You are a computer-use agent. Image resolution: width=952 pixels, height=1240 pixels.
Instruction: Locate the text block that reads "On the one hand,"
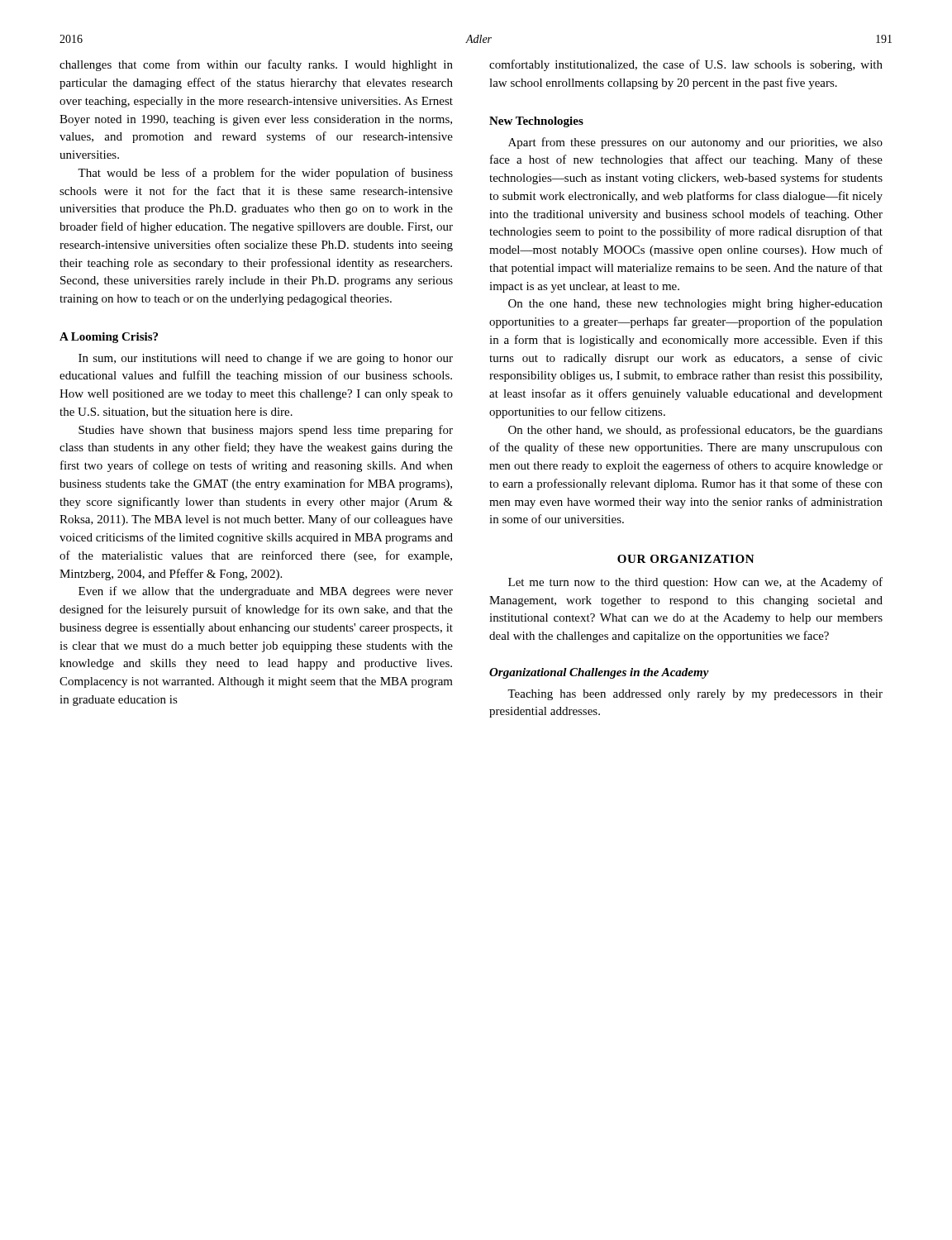point(686,358)
